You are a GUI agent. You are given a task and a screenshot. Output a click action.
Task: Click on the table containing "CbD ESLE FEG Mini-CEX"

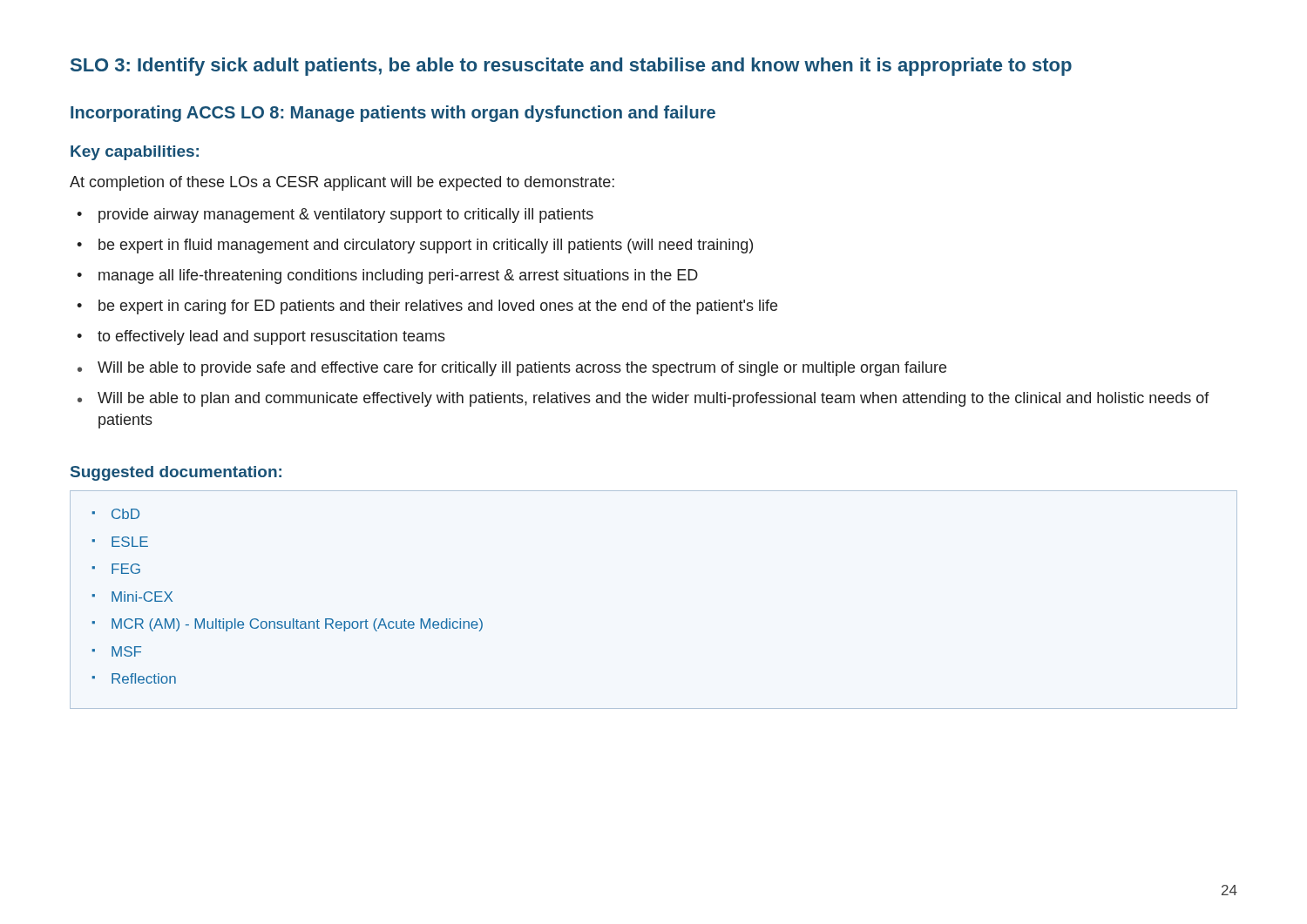tap(654, 600)
